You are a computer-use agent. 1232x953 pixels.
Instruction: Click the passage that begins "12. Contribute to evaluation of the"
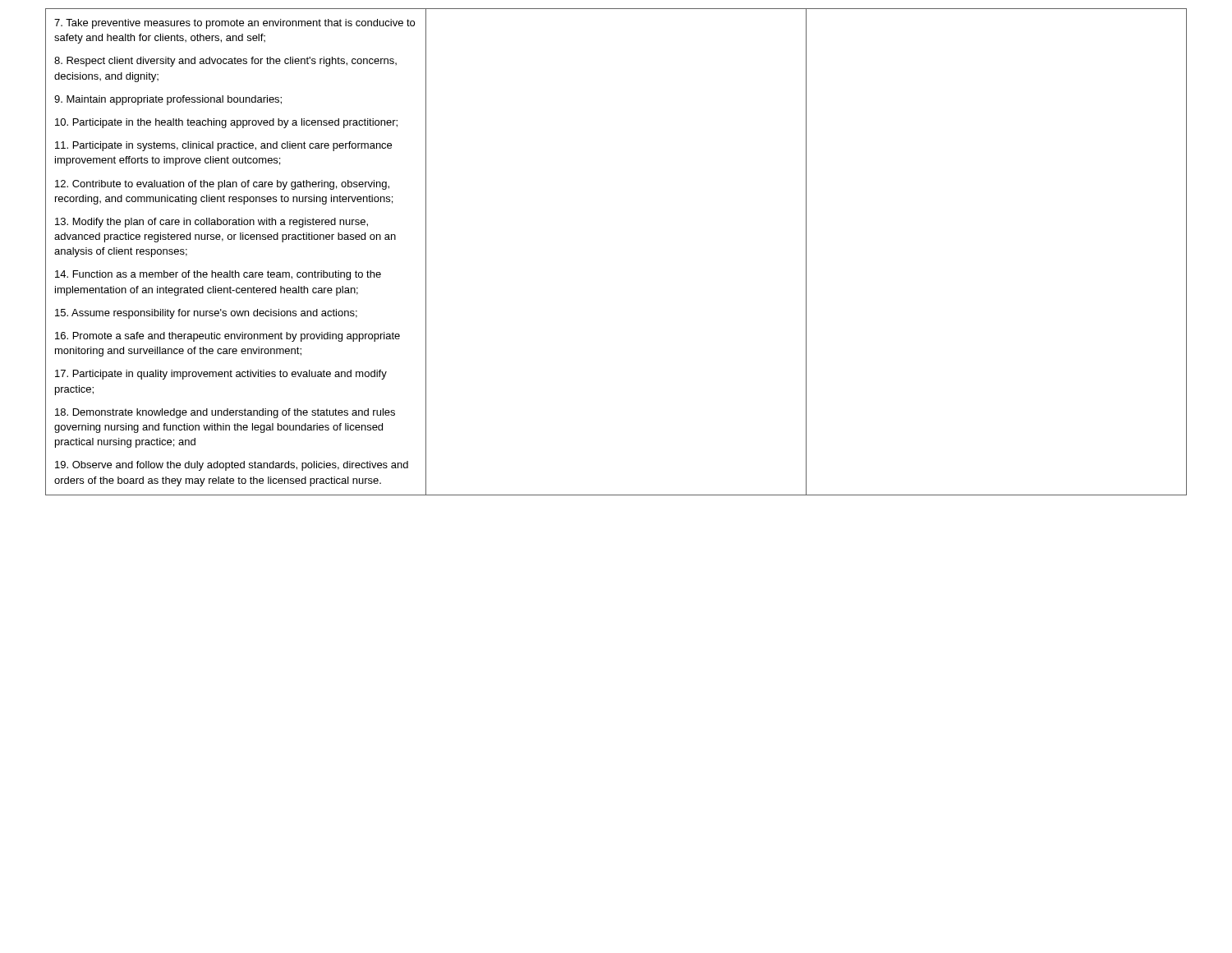(x=224, y=191)
